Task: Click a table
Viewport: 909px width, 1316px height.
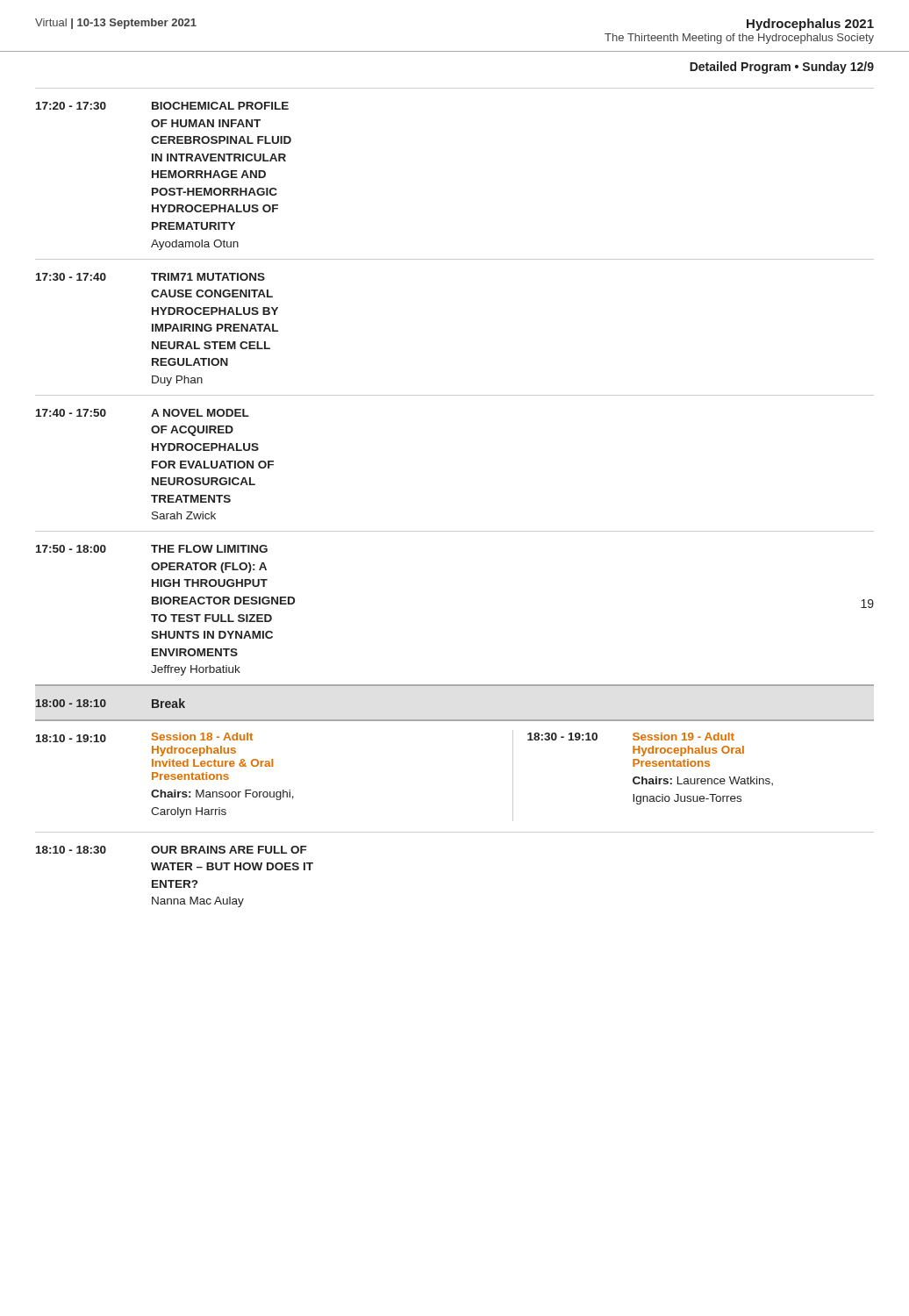Action: pos(454,502)
